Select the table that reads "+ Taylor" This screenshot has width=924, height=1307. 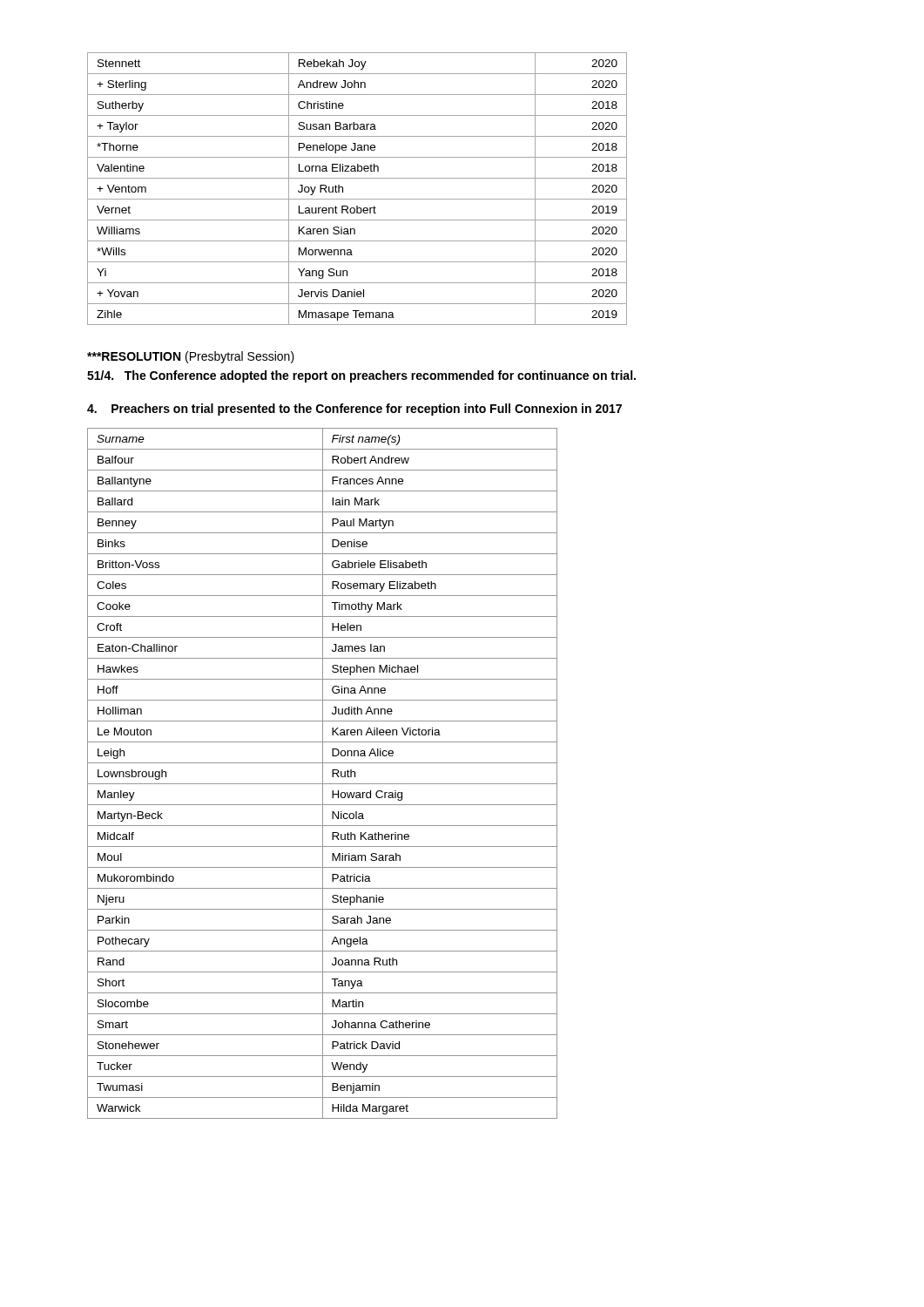pos(462,189)
